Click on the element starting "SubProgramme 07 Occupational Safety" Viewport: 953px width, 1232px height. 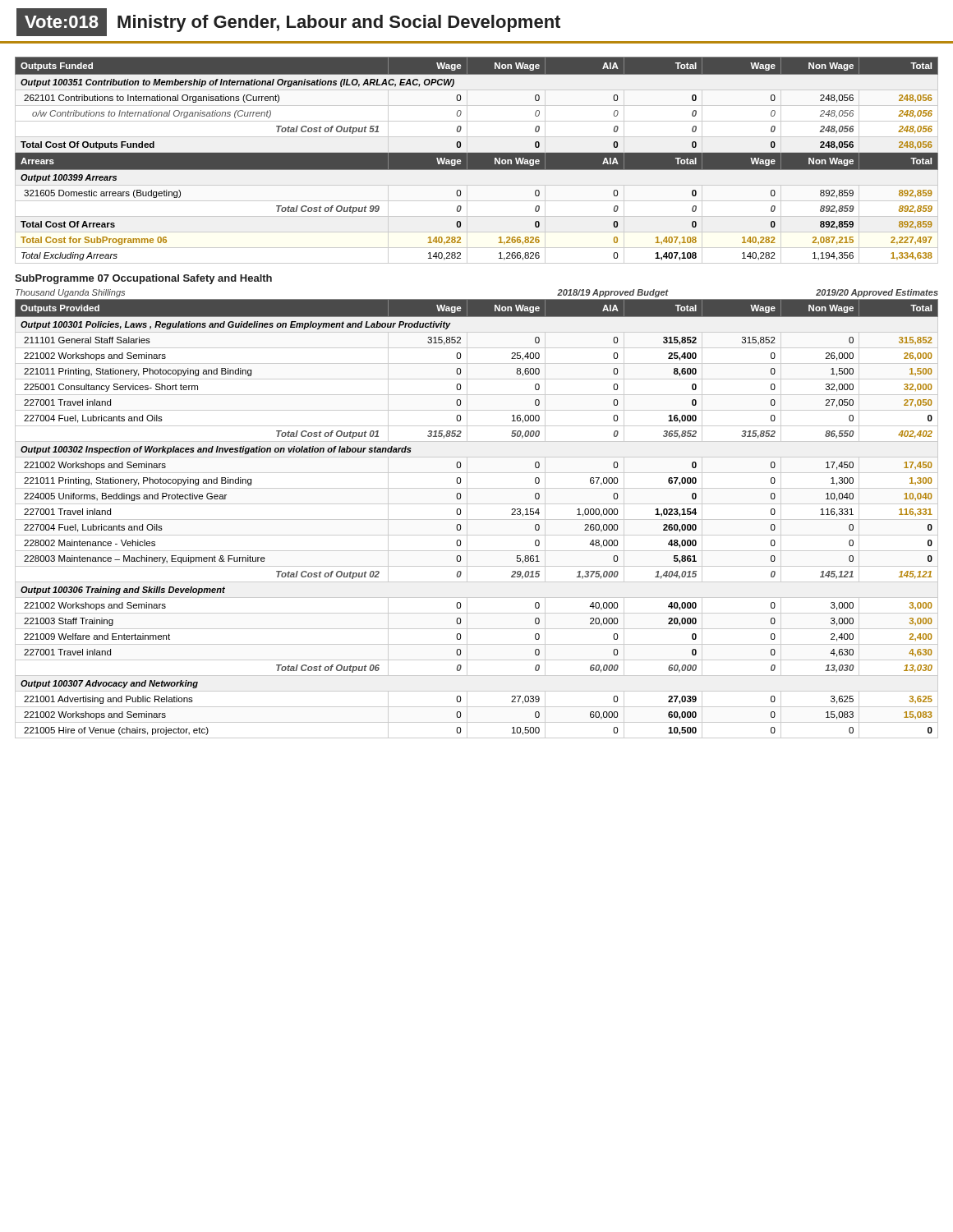[144, 278]
